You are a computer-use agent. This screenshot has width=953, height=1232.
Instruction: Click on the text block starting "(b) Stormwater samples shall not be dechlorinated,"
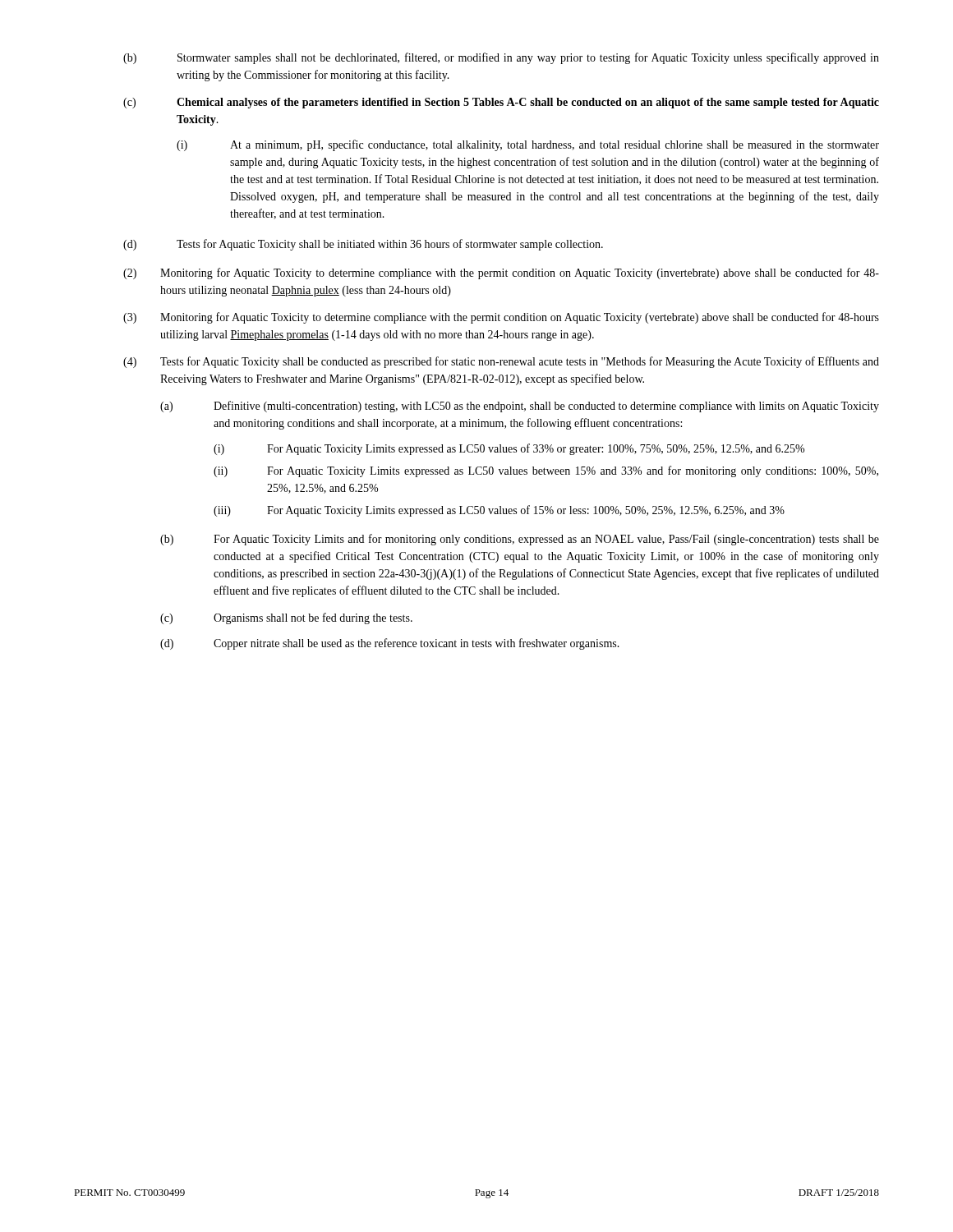(x=501, y=67)
